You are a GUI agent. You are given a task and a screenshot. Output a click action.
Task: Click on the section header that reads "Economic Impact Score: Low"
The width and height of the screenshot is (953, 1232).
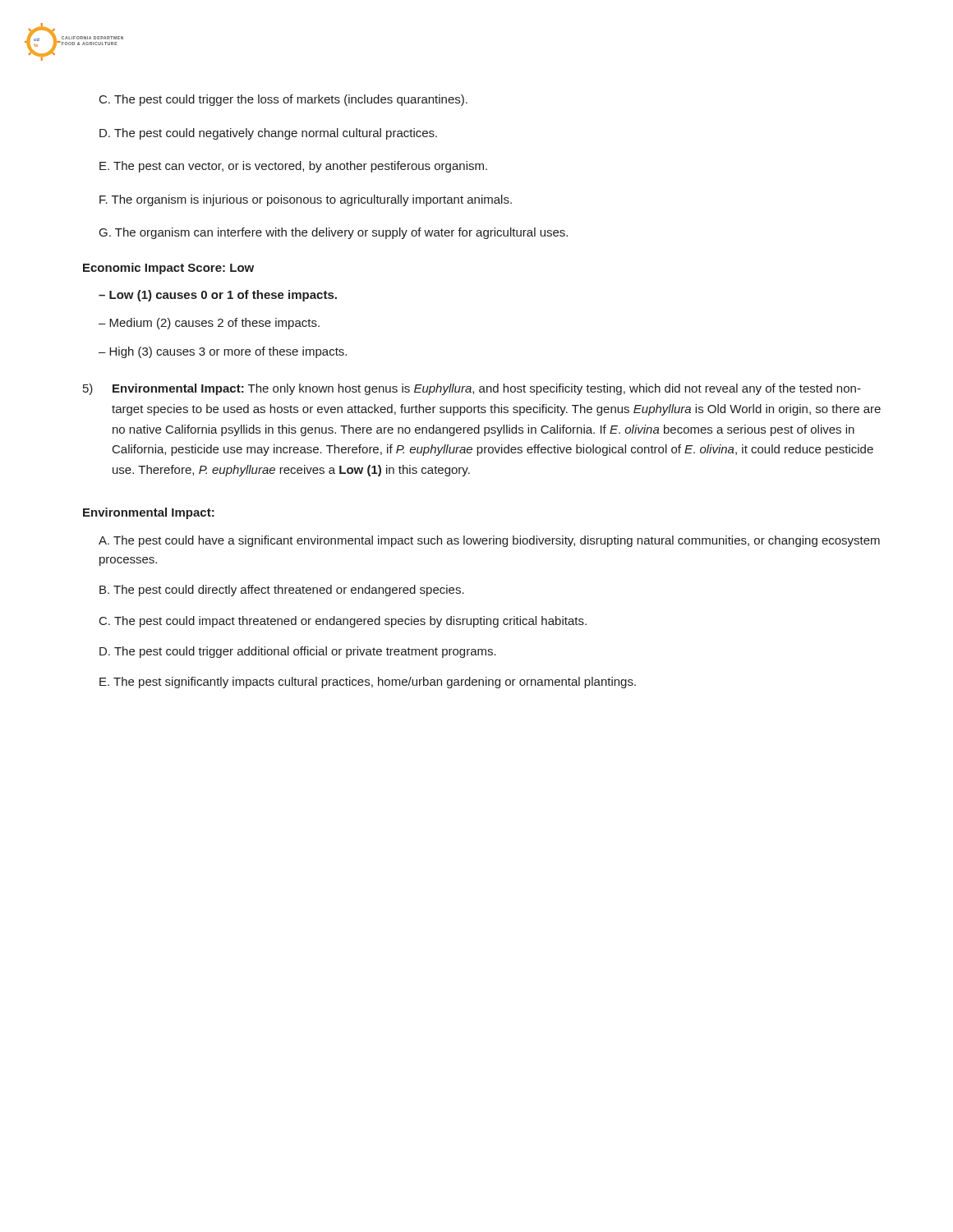(168, 267)
